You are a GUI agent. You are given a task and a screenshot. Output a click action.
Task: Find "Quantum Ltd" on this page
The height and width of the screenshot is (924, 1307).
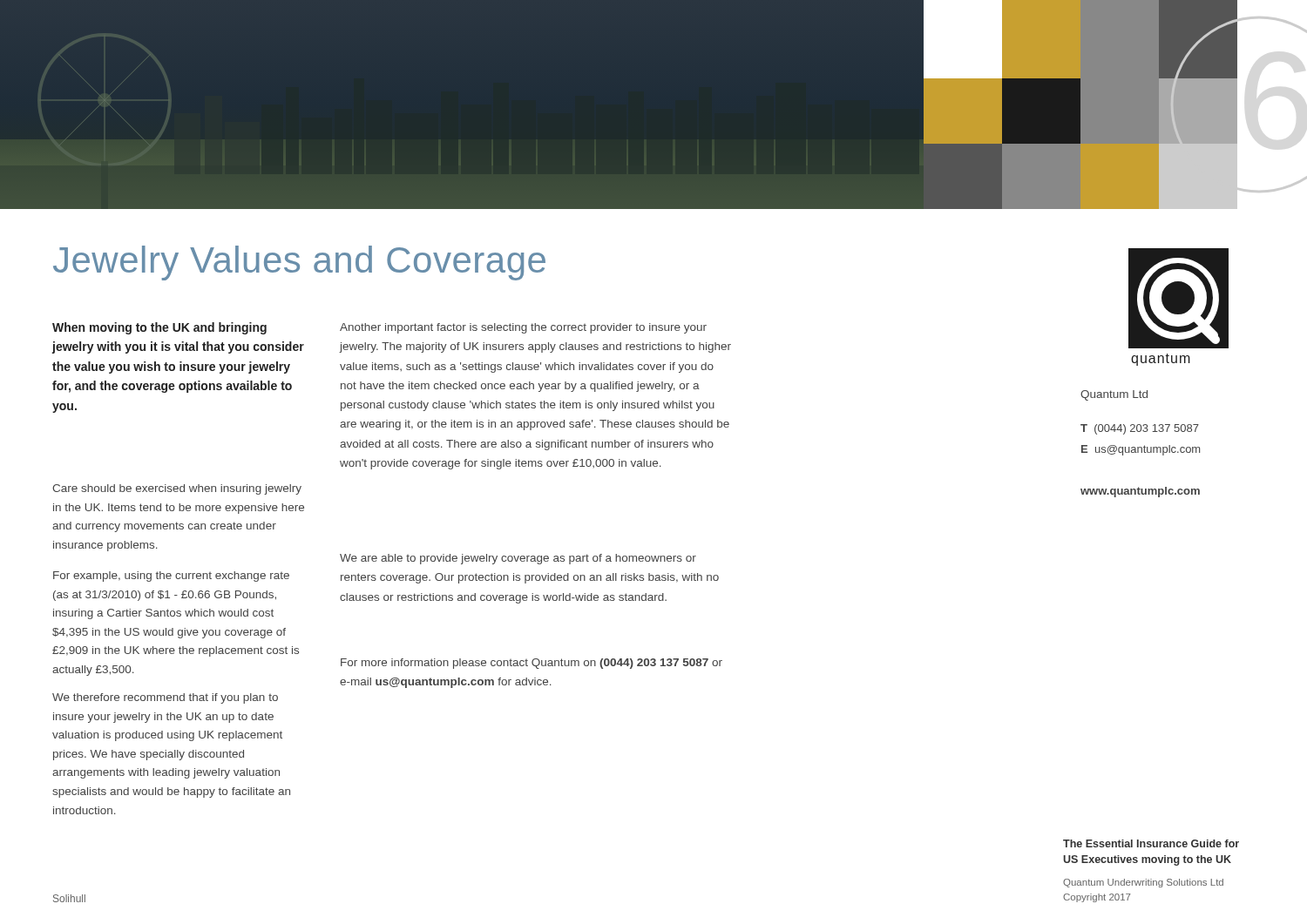click(1114, 394)
